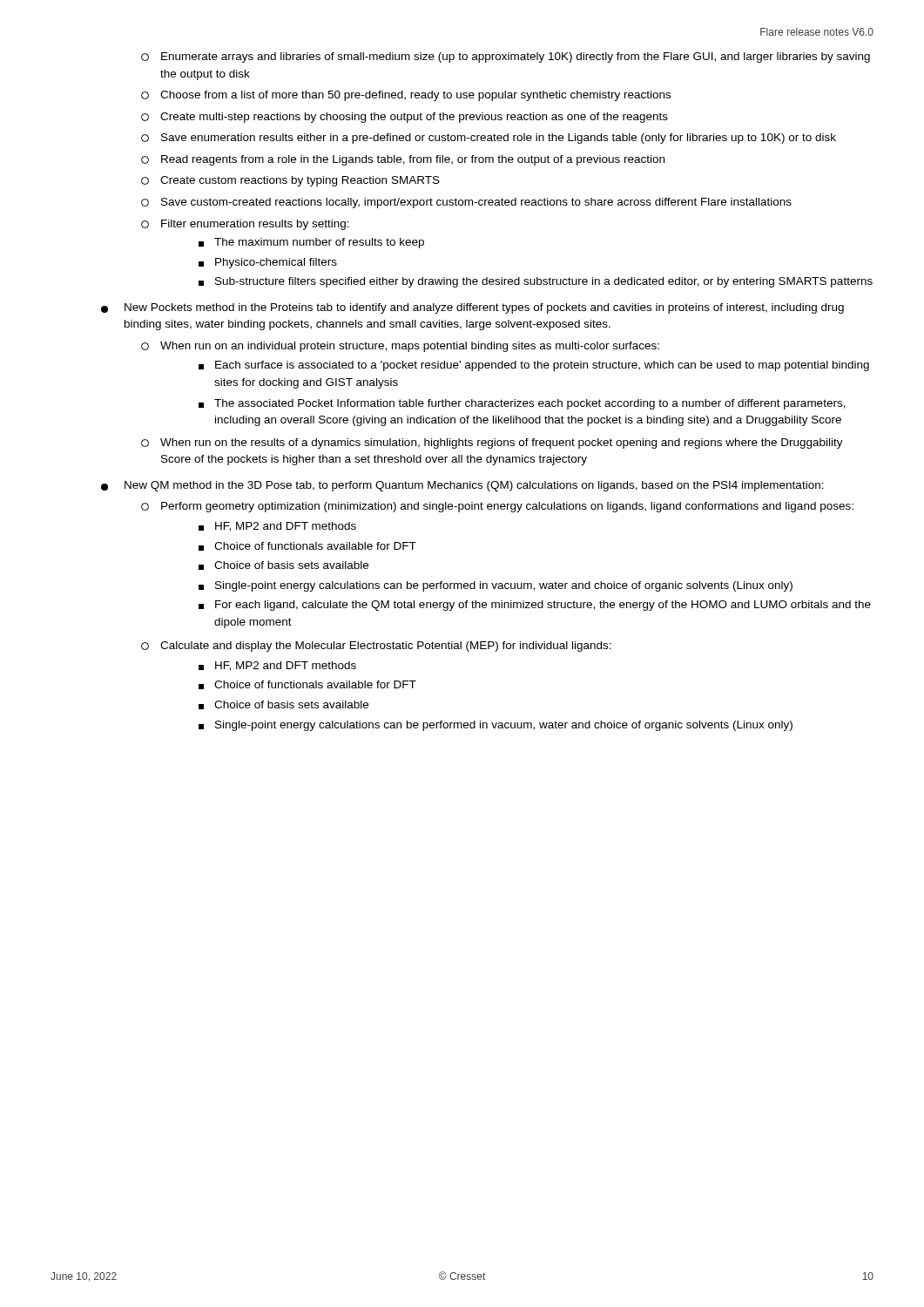Find the element starting "Each surface is associated to a 'pocket"
924x1307 pixels.
coord(535,374)
